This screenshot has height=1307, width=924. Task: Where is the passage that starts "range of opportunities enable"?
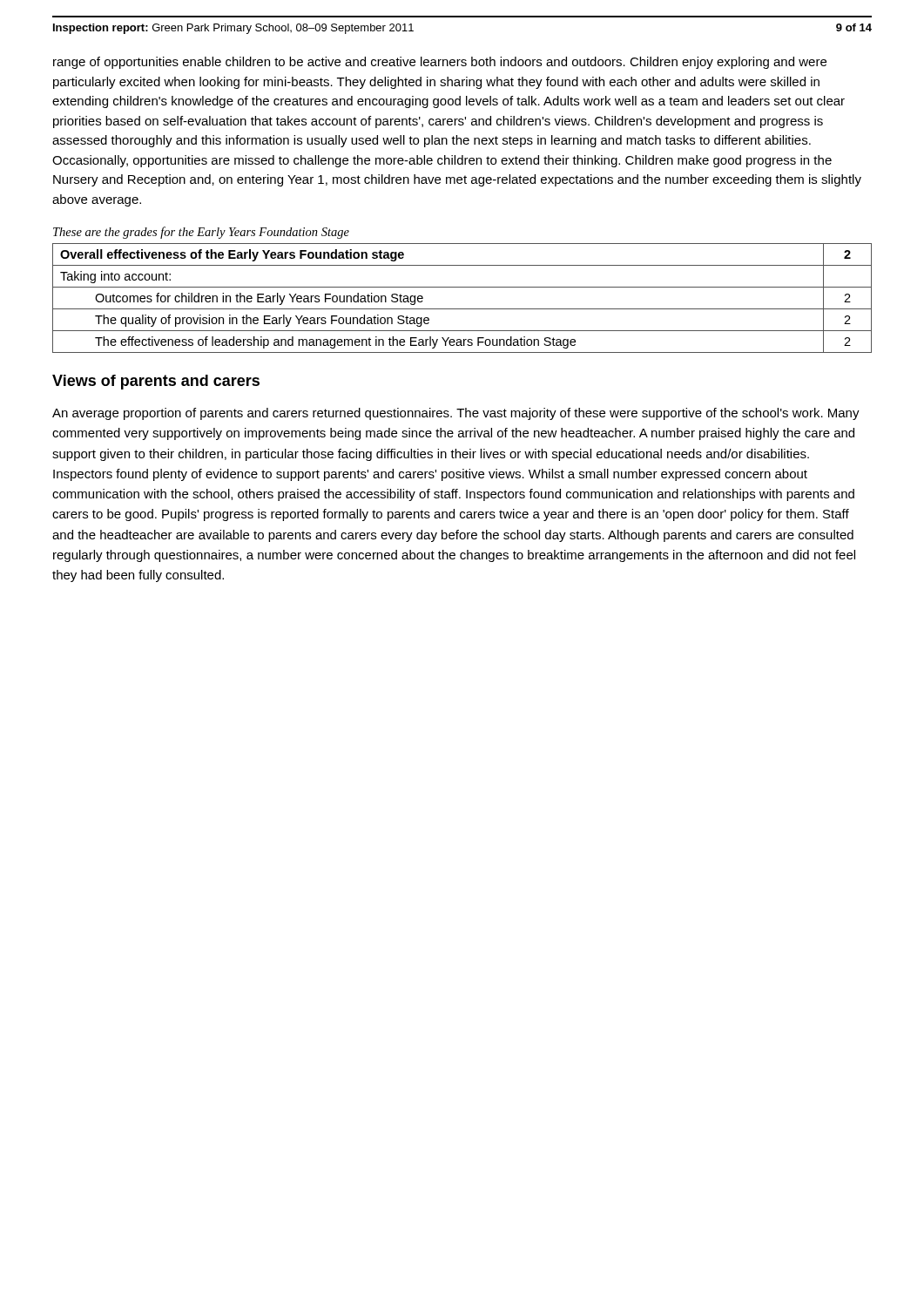[457, 130]
